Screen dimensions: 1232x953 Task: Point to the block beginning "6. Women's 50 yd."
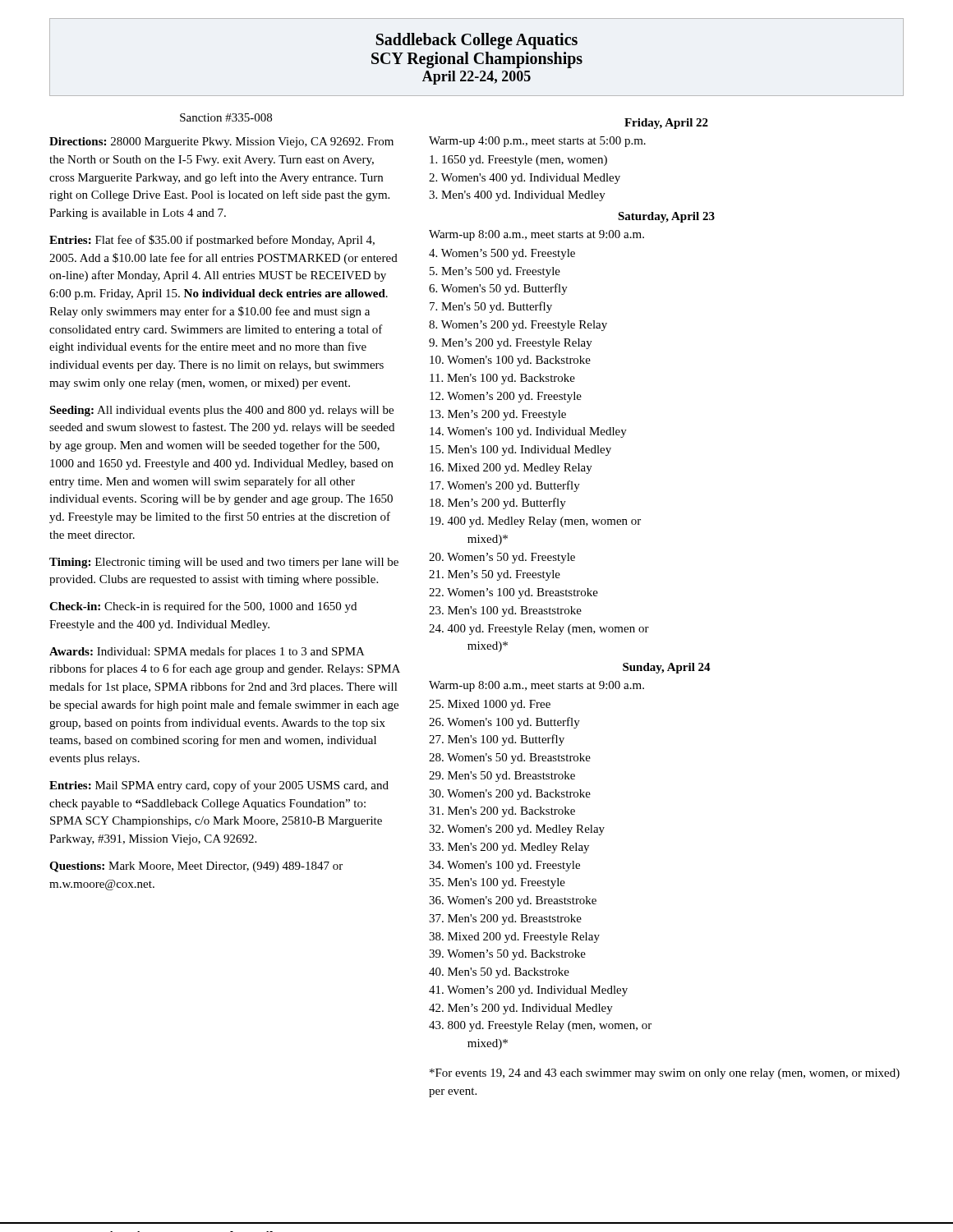tap(498, 288)
